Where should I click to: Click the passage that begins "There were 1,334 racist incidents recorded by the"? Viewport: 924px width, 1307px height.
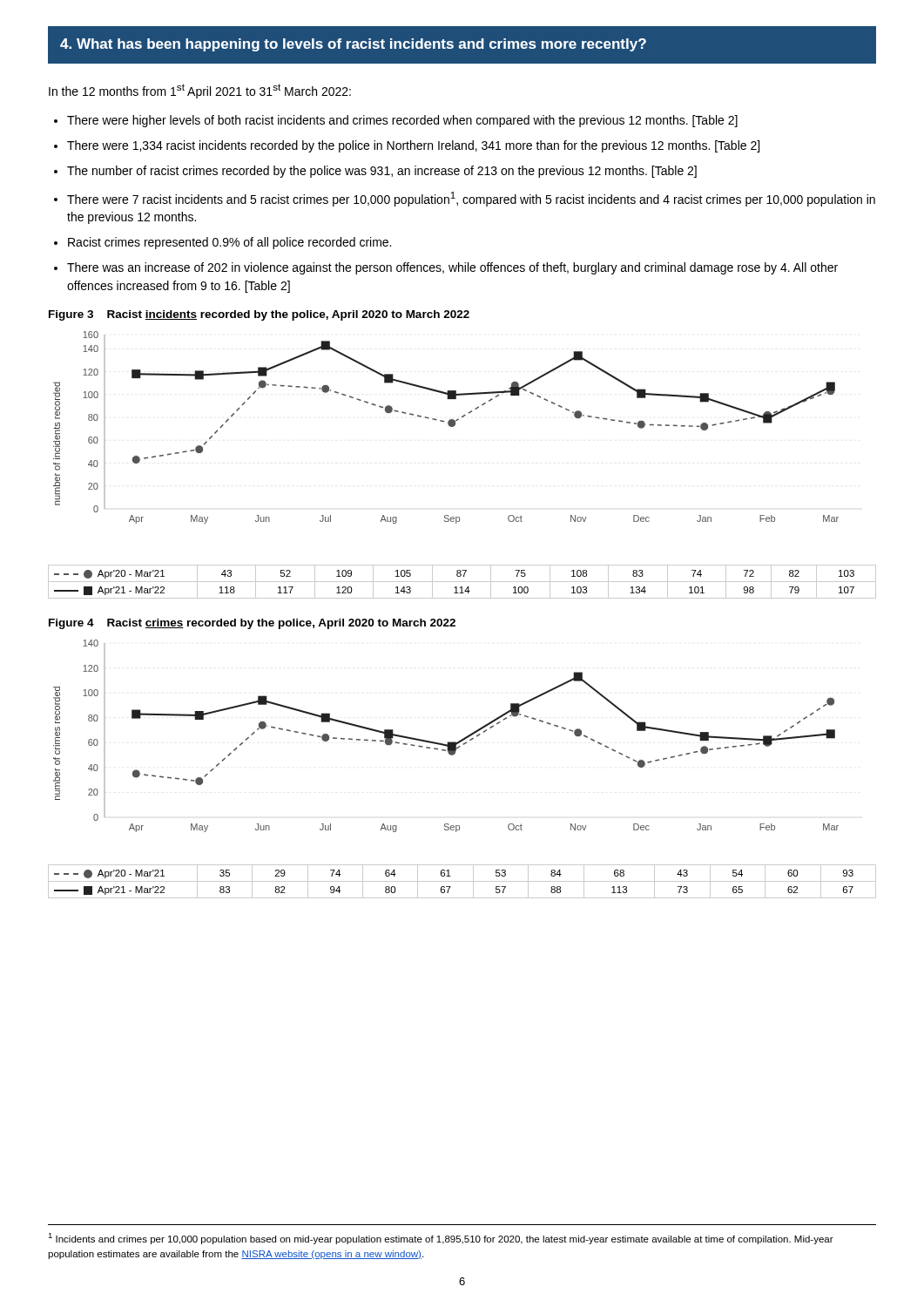(x=414, y=145)
